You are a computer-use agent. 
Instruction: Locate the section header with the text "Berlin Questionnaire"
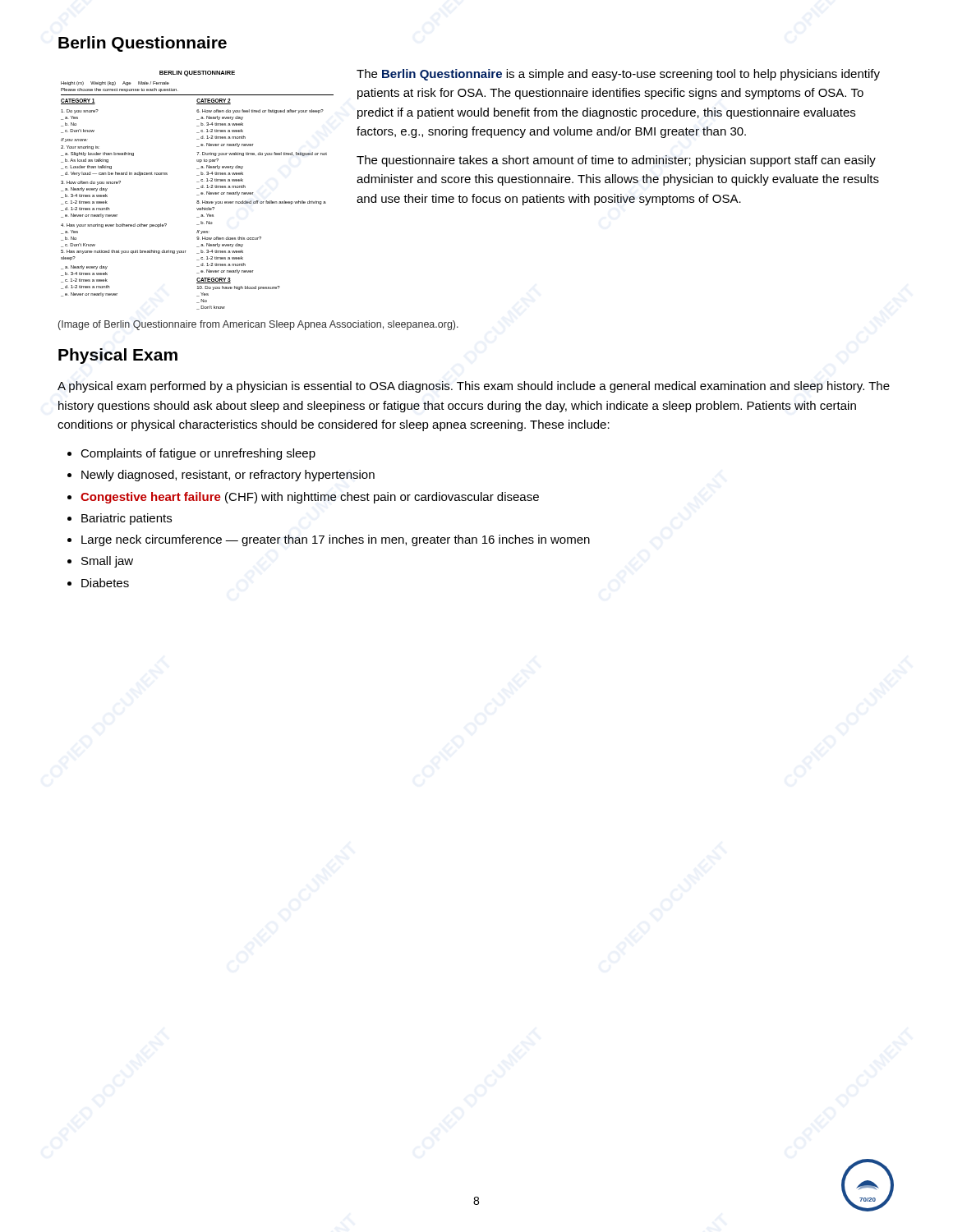coord(142,42)
